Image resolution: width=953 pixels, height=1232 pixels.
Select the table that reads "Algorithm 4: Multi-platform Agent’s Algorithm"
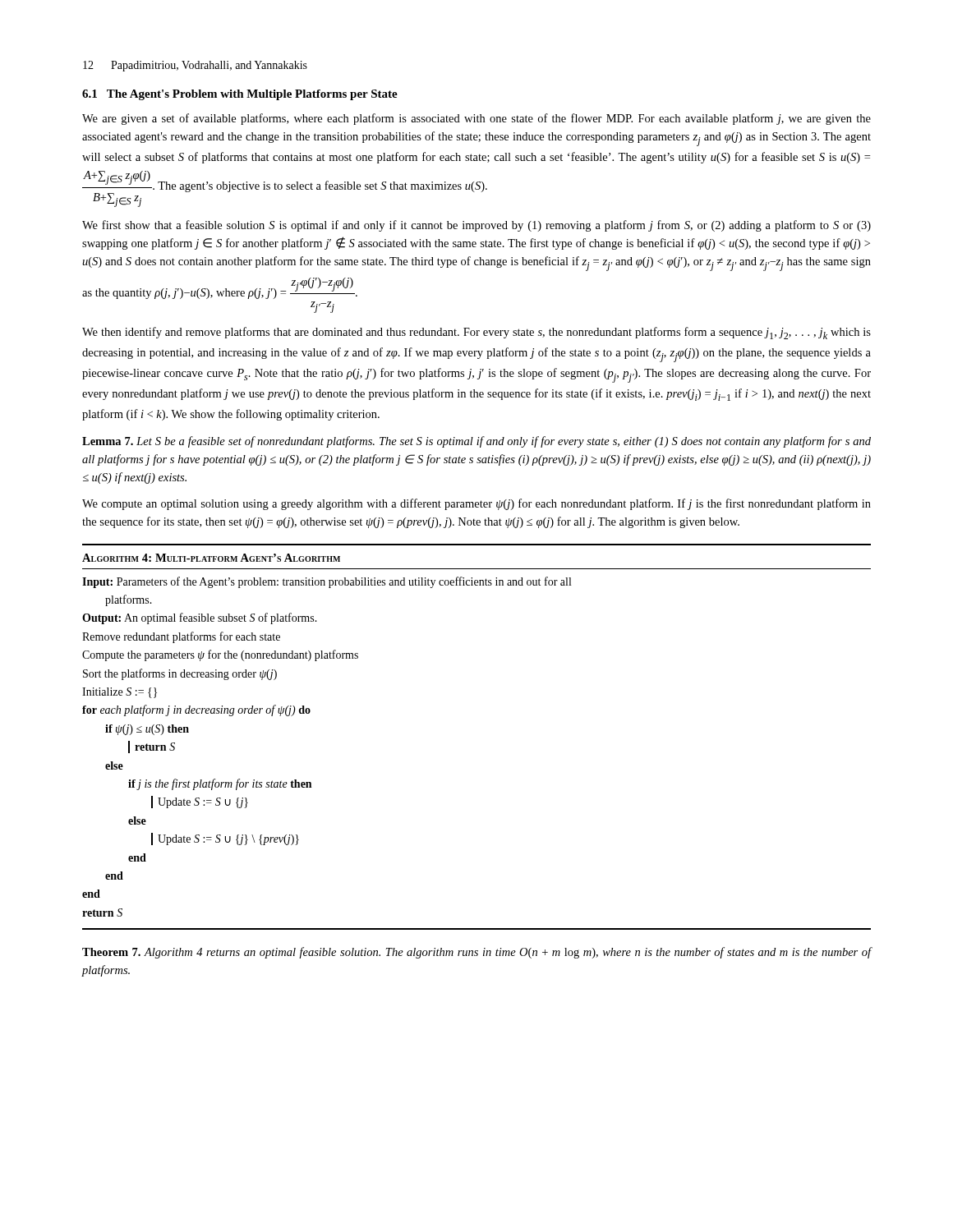coord(476,737)
